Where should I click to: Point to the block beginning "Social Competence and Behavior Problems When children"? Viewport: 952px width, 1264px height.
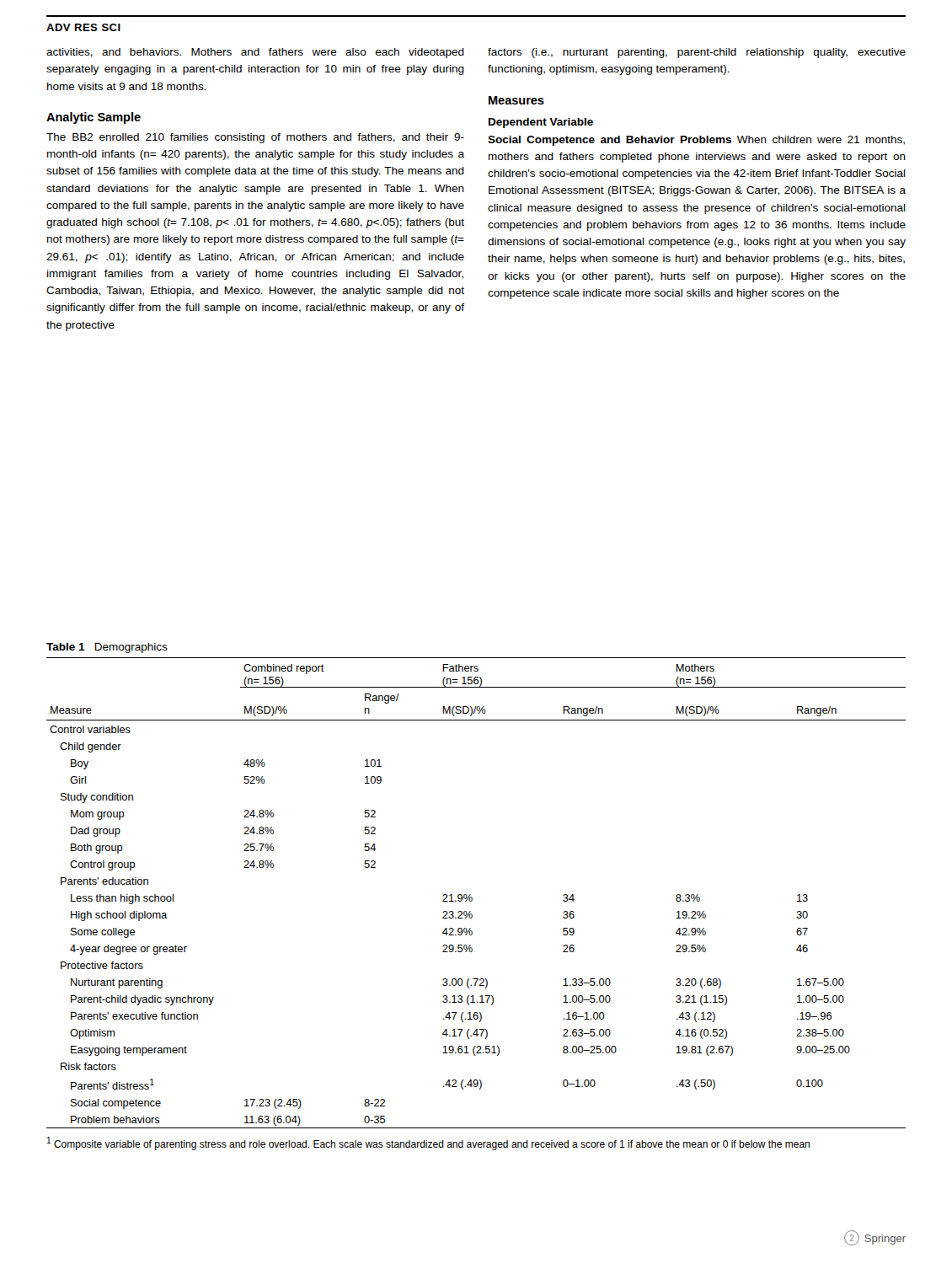point(697,216)
